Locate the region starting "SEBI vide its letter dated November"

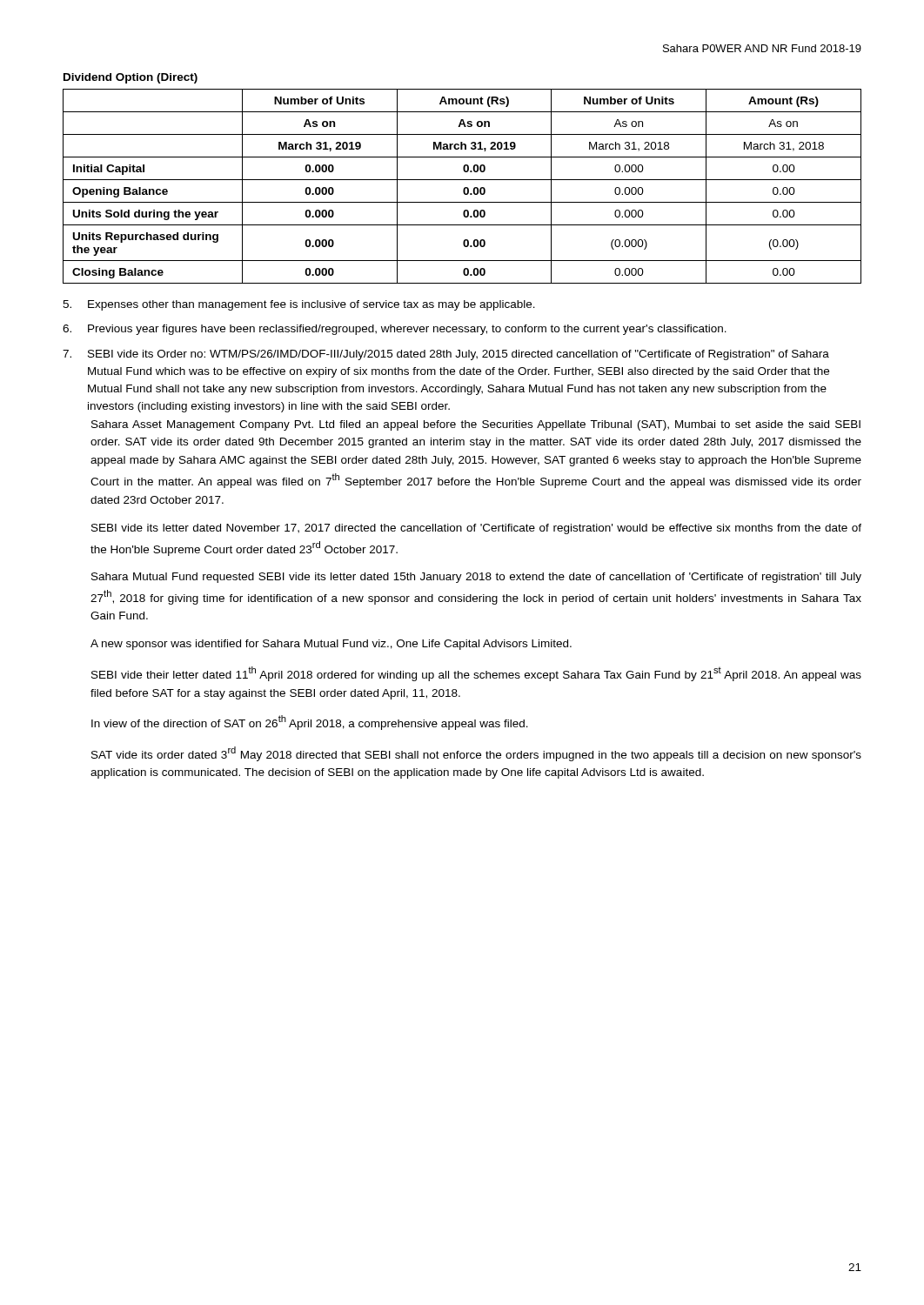coord(476,538)
